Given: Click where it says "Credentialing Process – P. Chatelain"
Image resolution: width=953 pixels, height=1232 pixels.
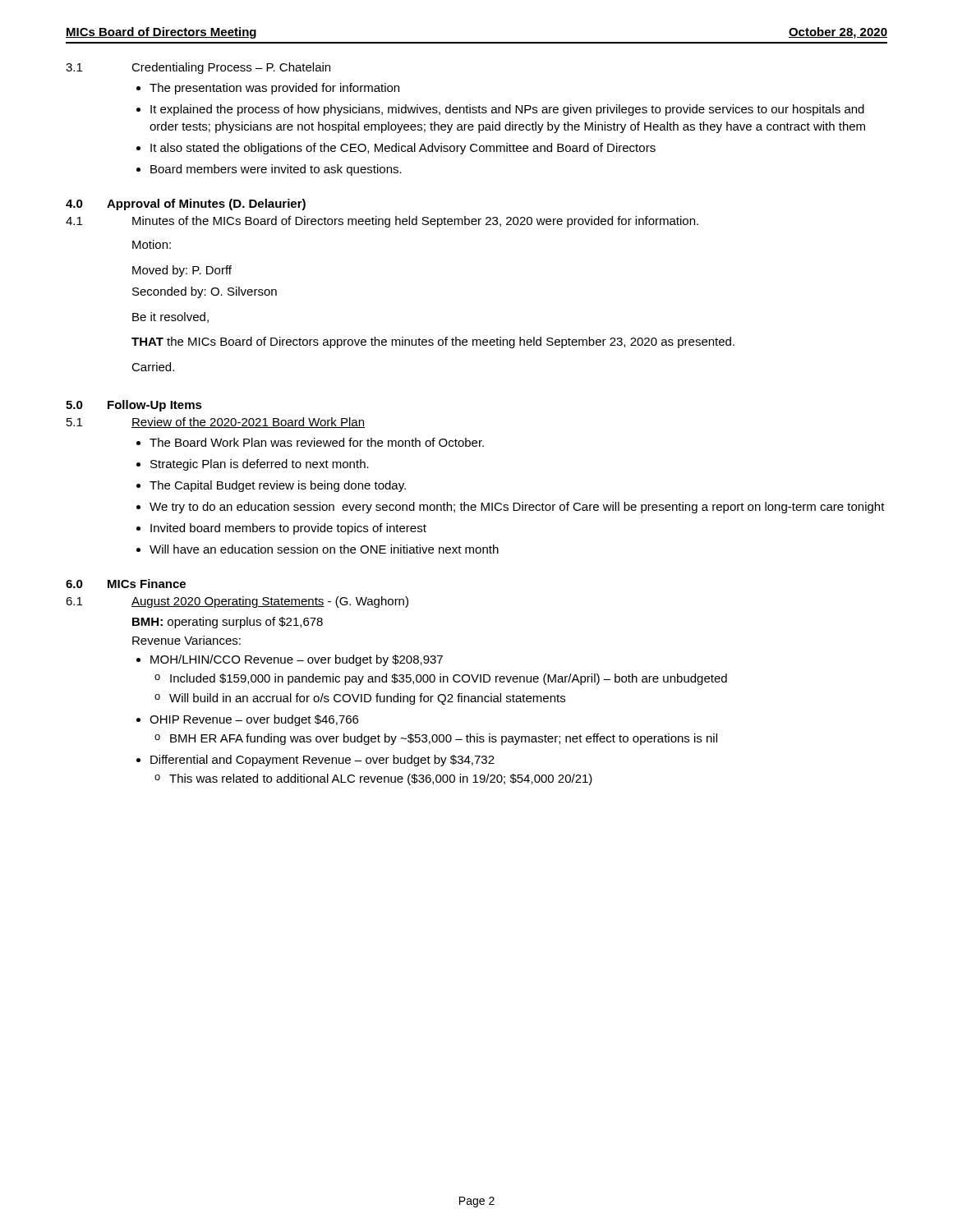Looking at the screenshot, I should coord(231,67).
